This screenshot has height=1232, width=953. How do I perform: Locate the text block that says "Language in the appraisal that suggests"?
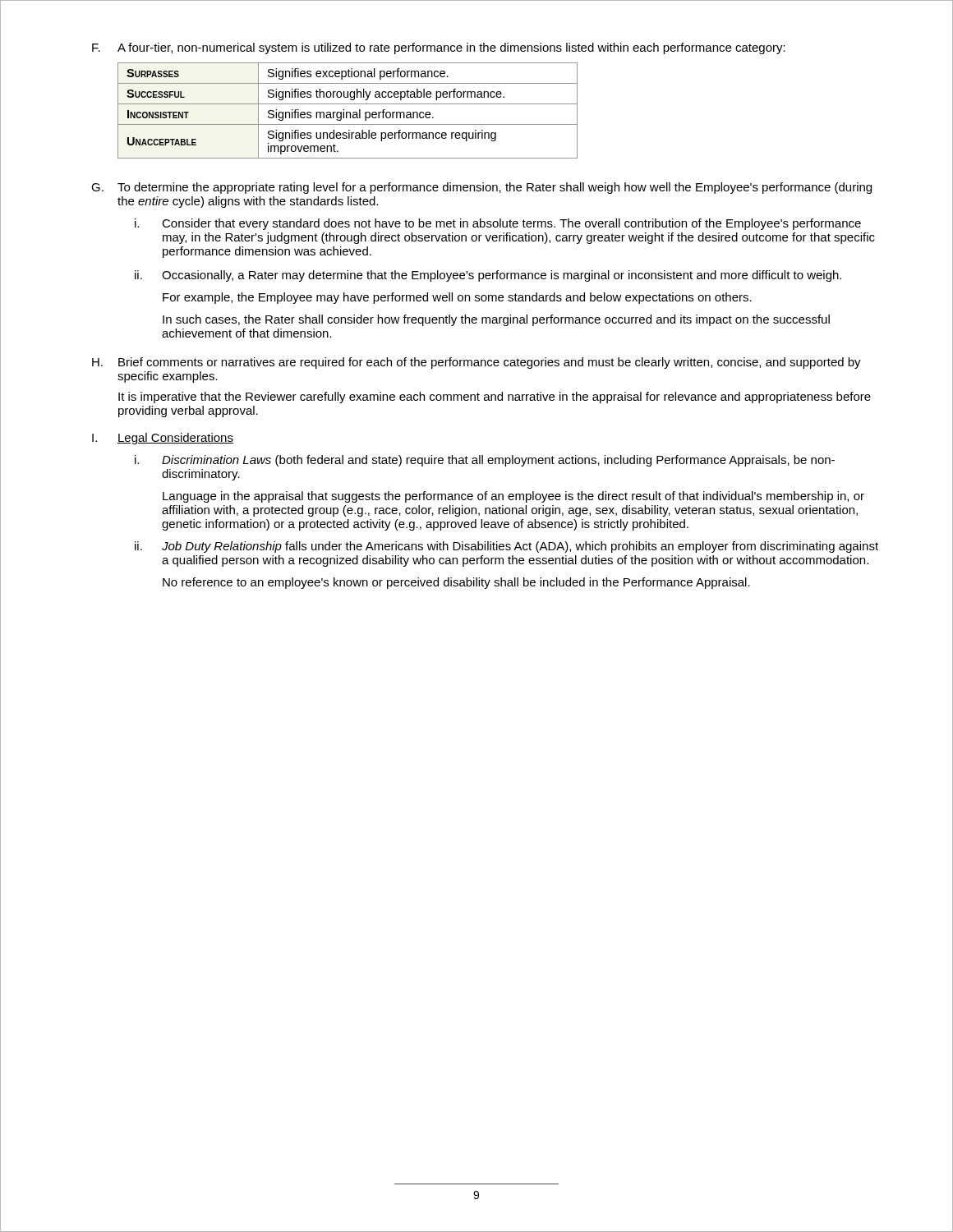[x=513, y=510]
